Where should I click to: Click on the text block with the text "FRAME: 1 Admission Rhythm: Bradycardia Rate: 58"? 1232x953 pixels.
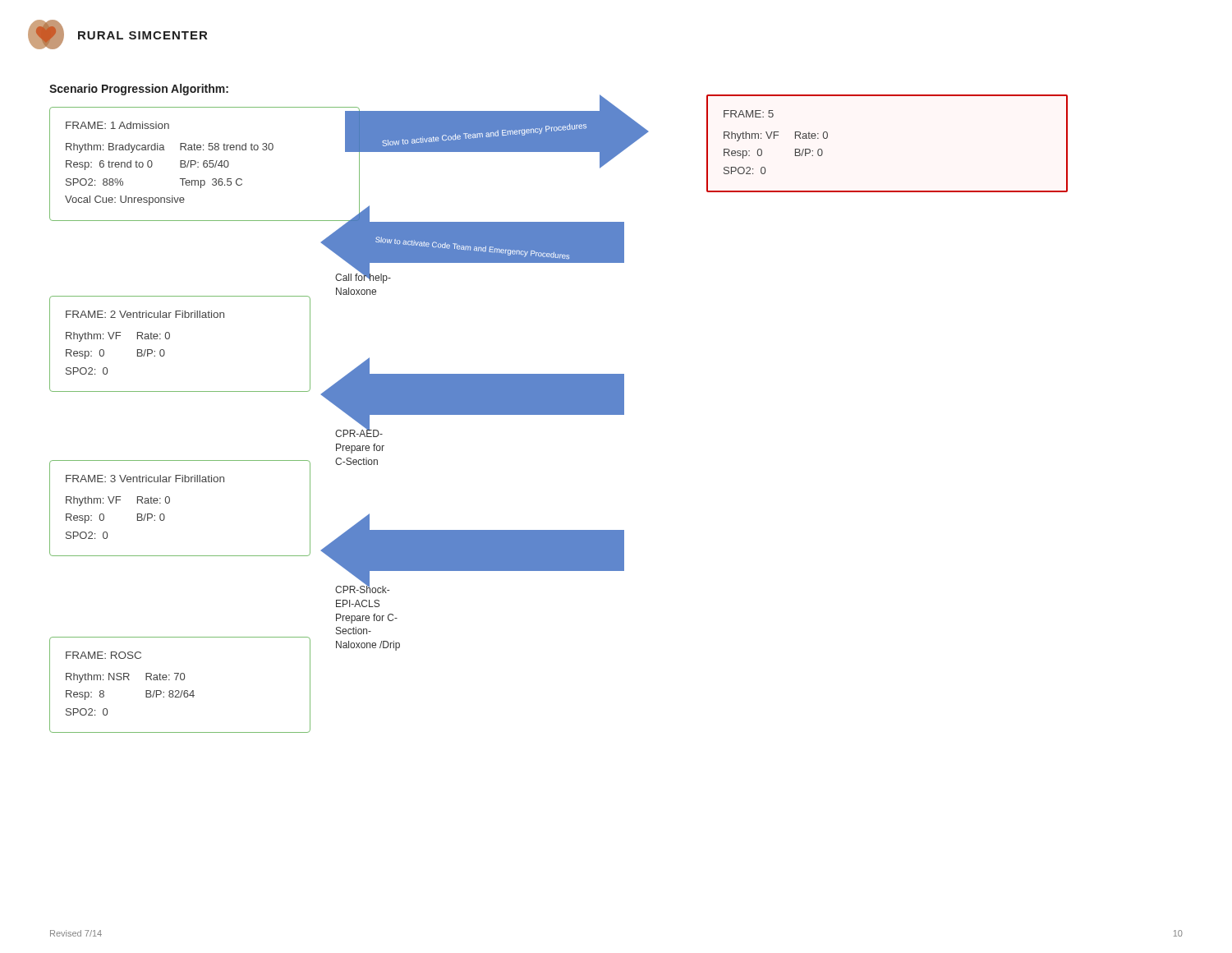[205, 164]
